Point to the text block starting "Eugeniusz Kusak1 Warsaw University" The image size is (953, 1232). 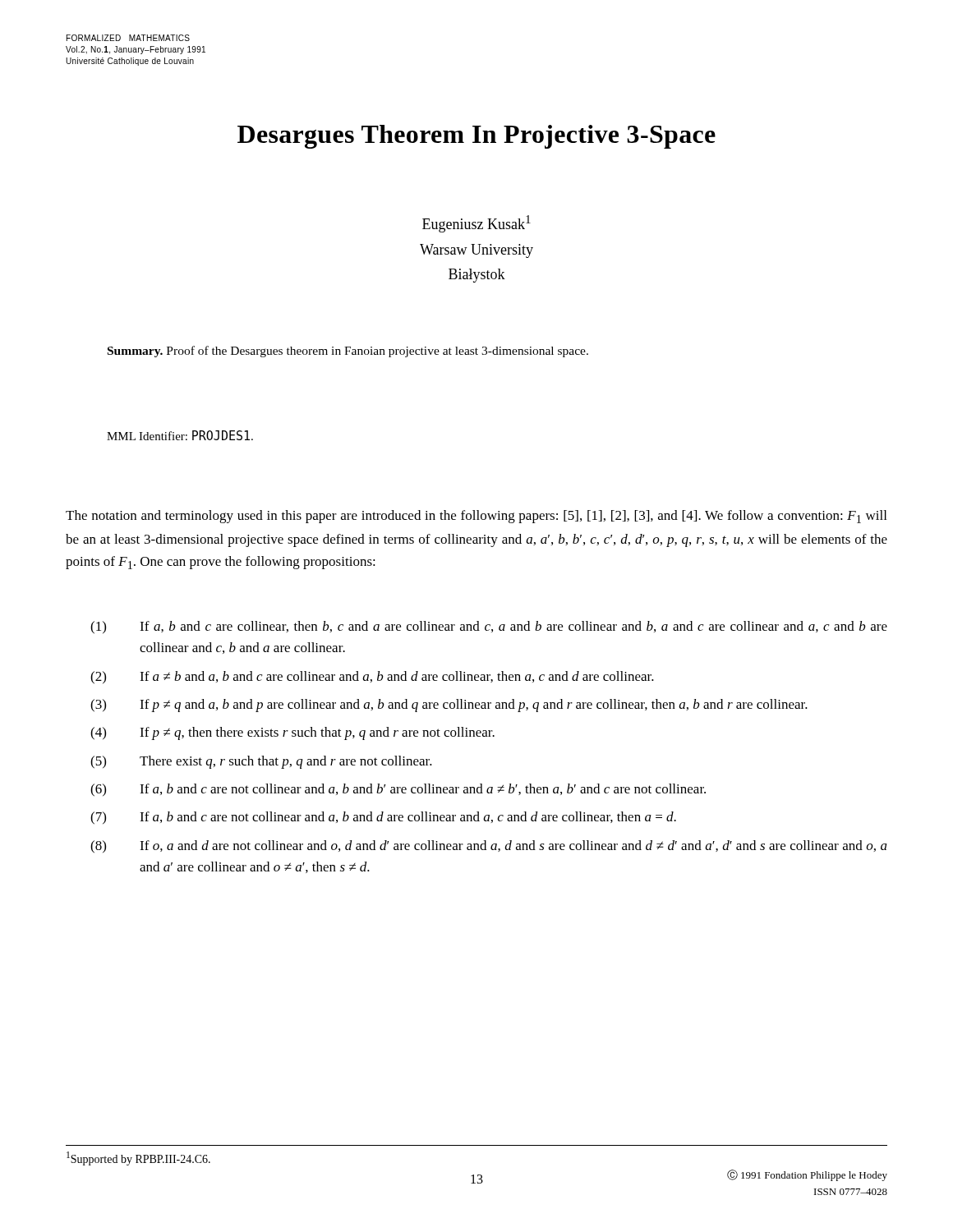pos(476,248)
